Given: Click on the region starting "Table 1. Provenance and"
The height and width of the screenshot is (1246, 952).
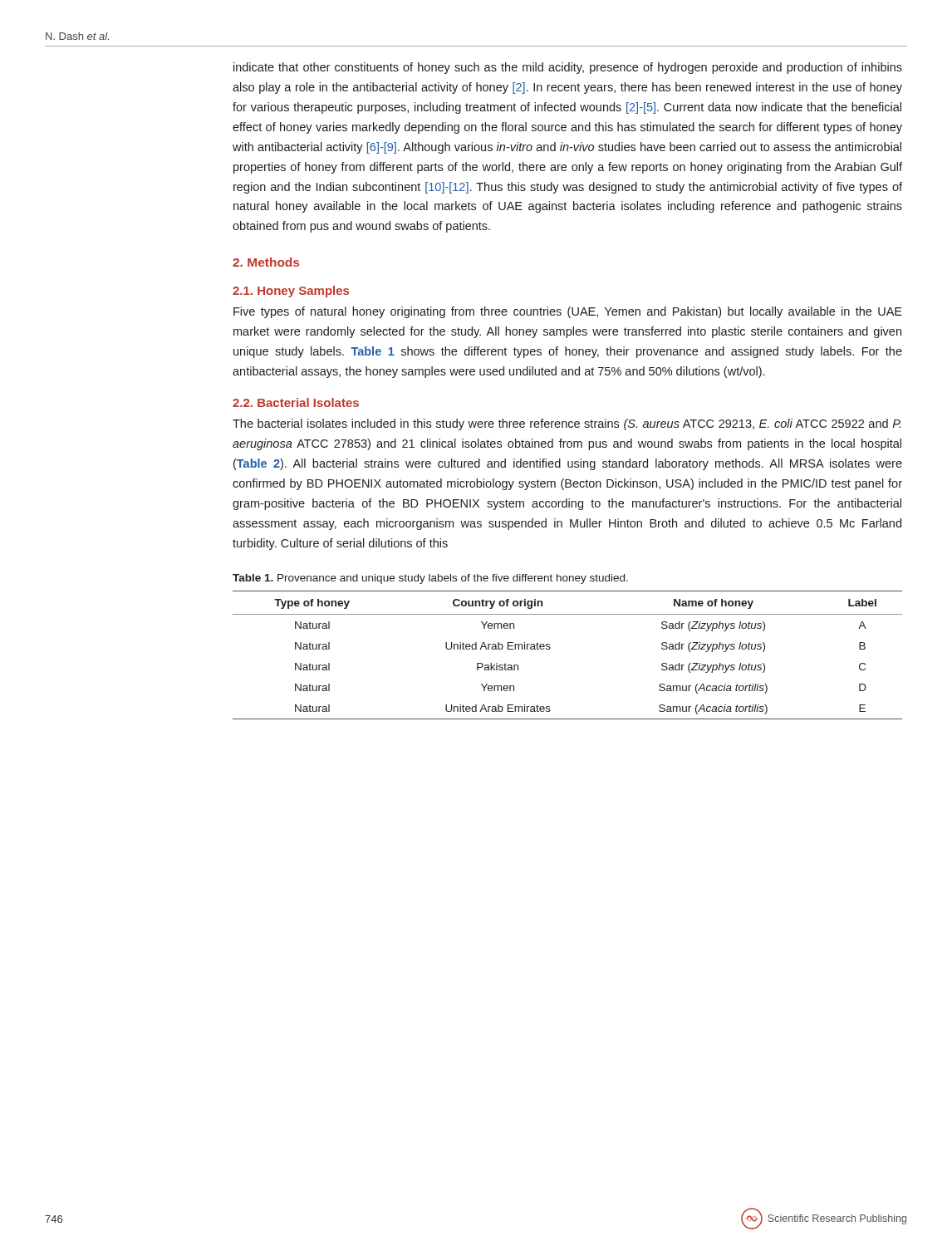Looking at the screenshot, I should click(x=431, y=578).
